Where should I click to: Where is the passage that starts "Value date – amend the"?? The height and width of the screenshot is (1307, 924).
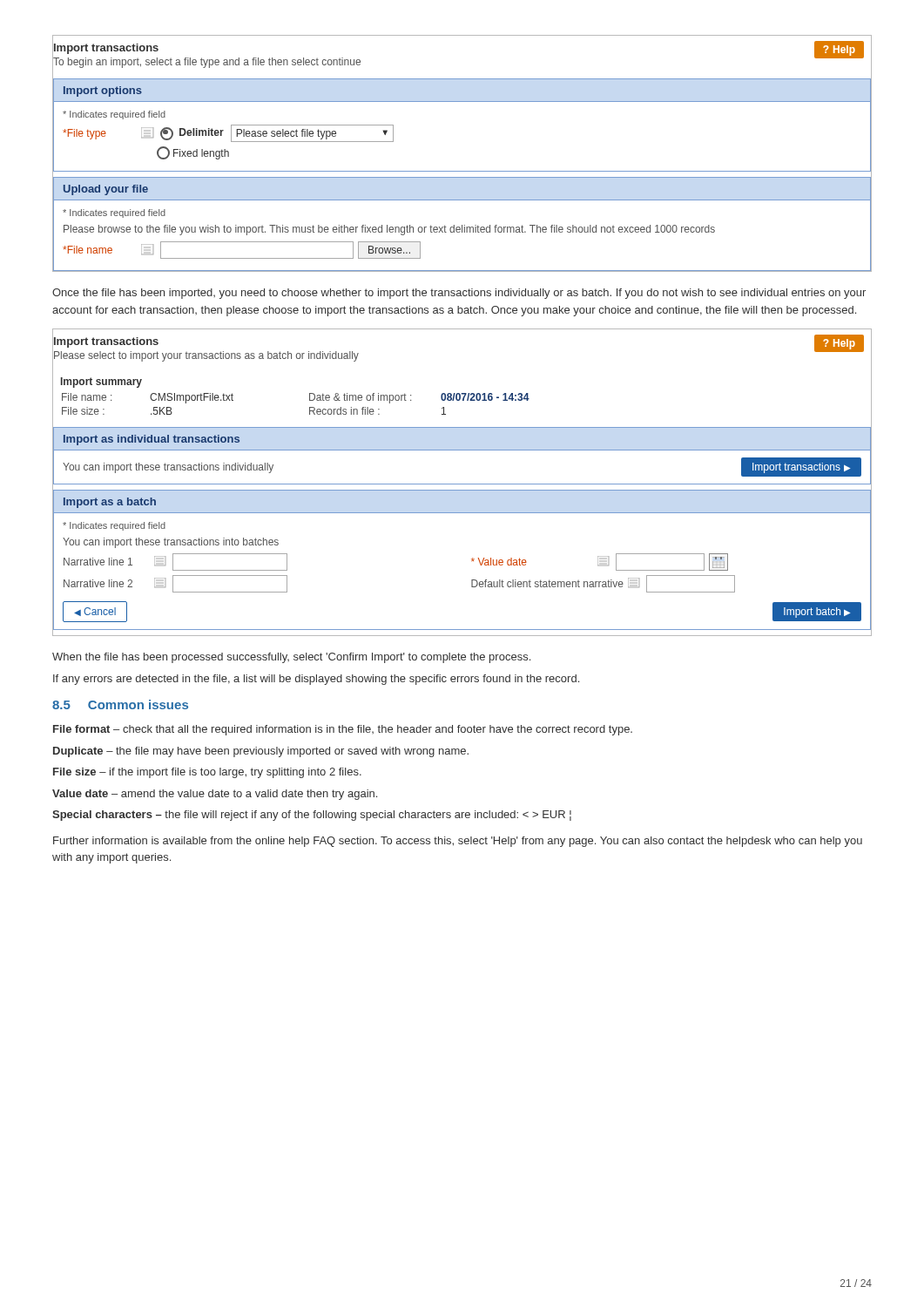(215, 793)
